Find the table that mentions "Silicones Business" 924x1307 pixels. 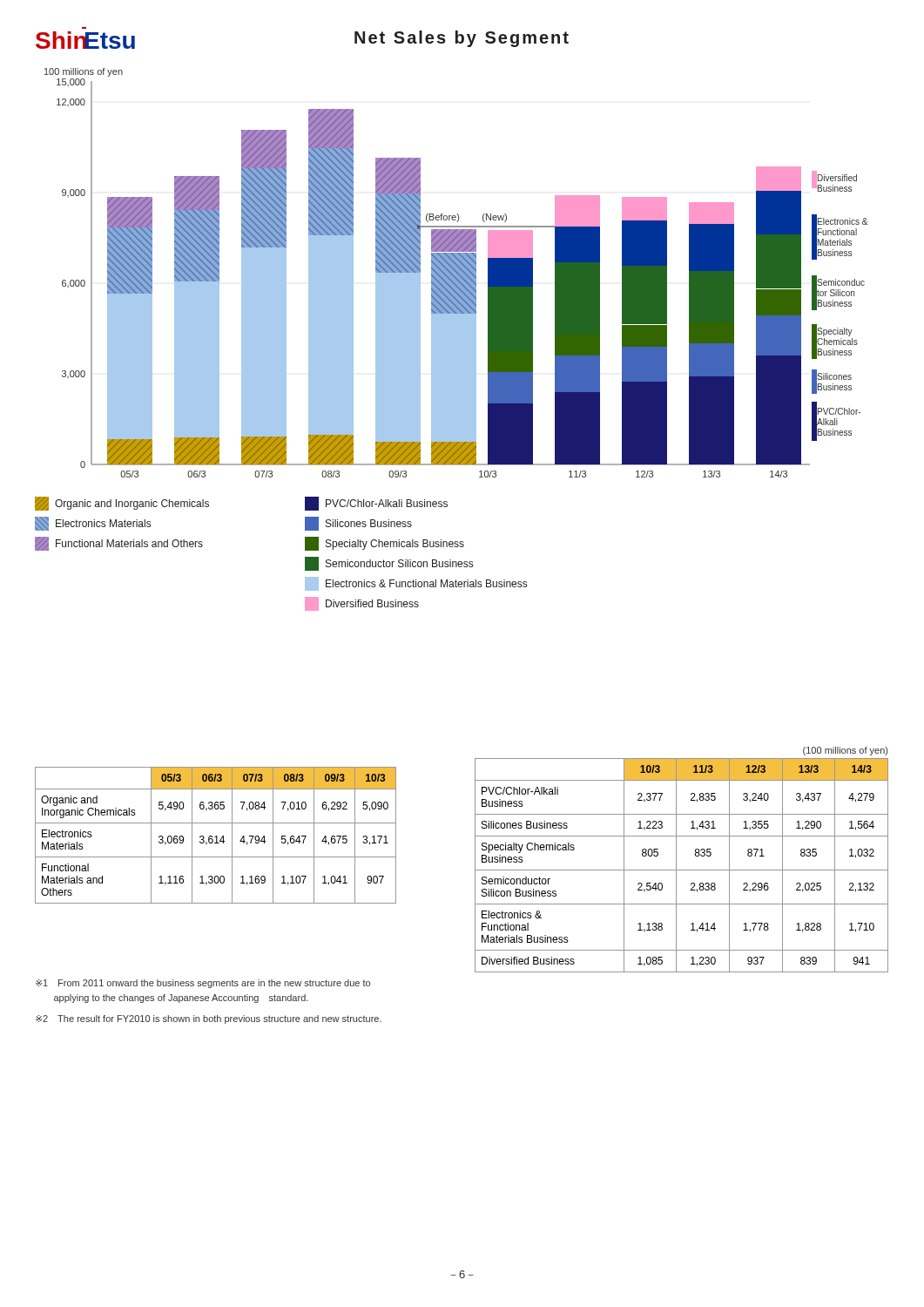[681, 865]
